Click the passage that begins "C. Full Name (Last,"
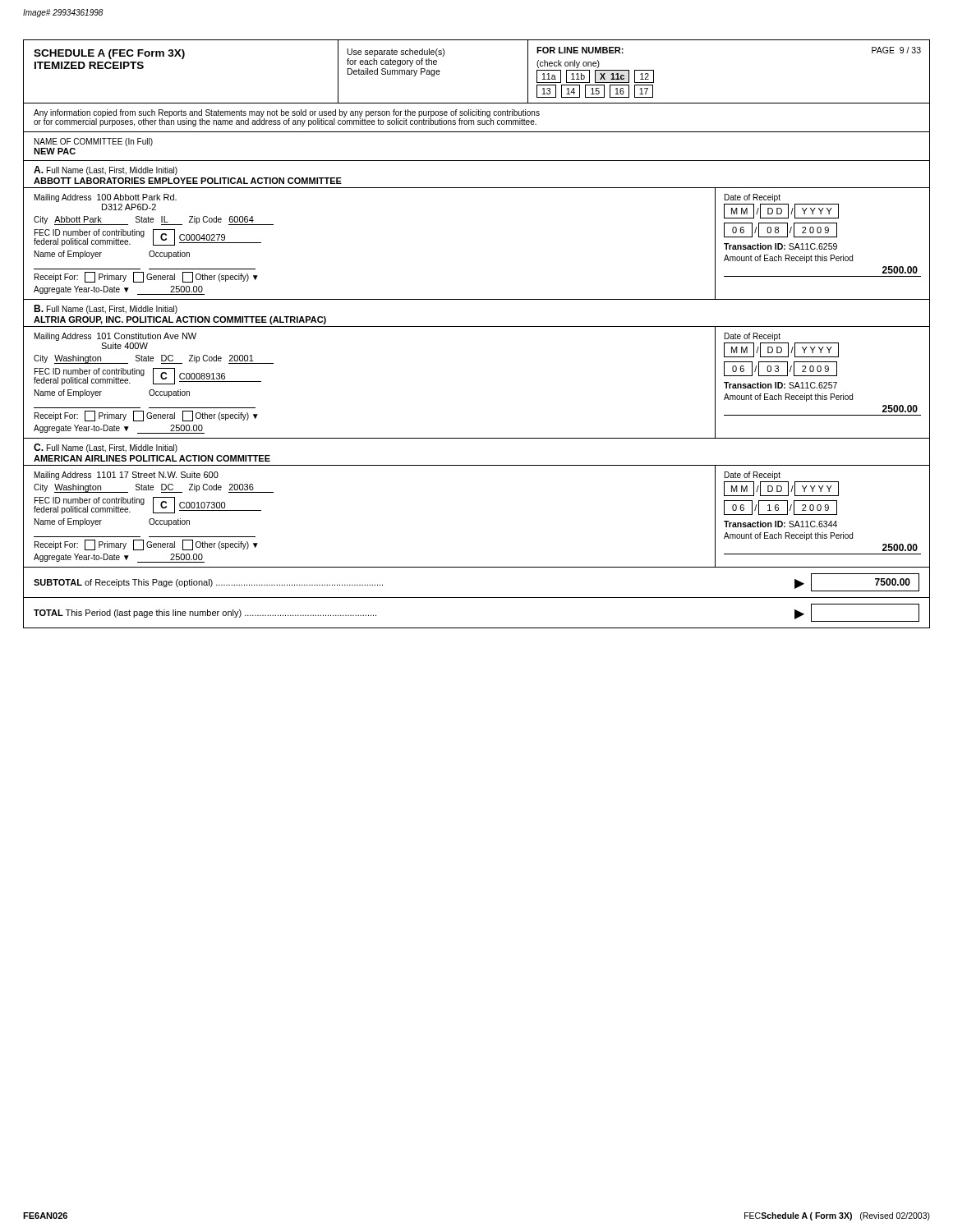 coord(152,453)
